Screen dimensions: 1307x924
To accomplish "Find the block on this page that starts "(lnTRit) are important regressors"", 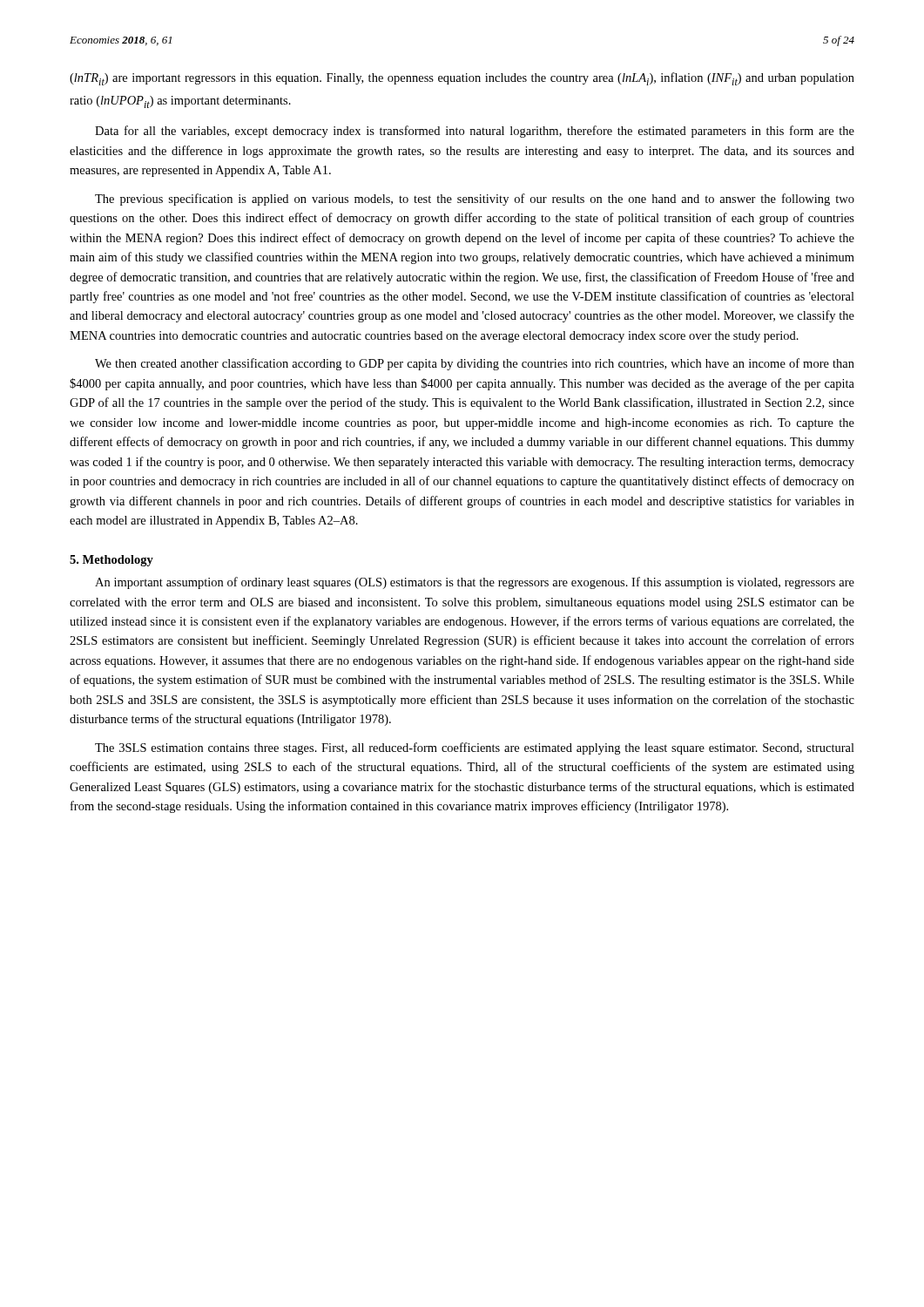I will click(x=462, y=90).
